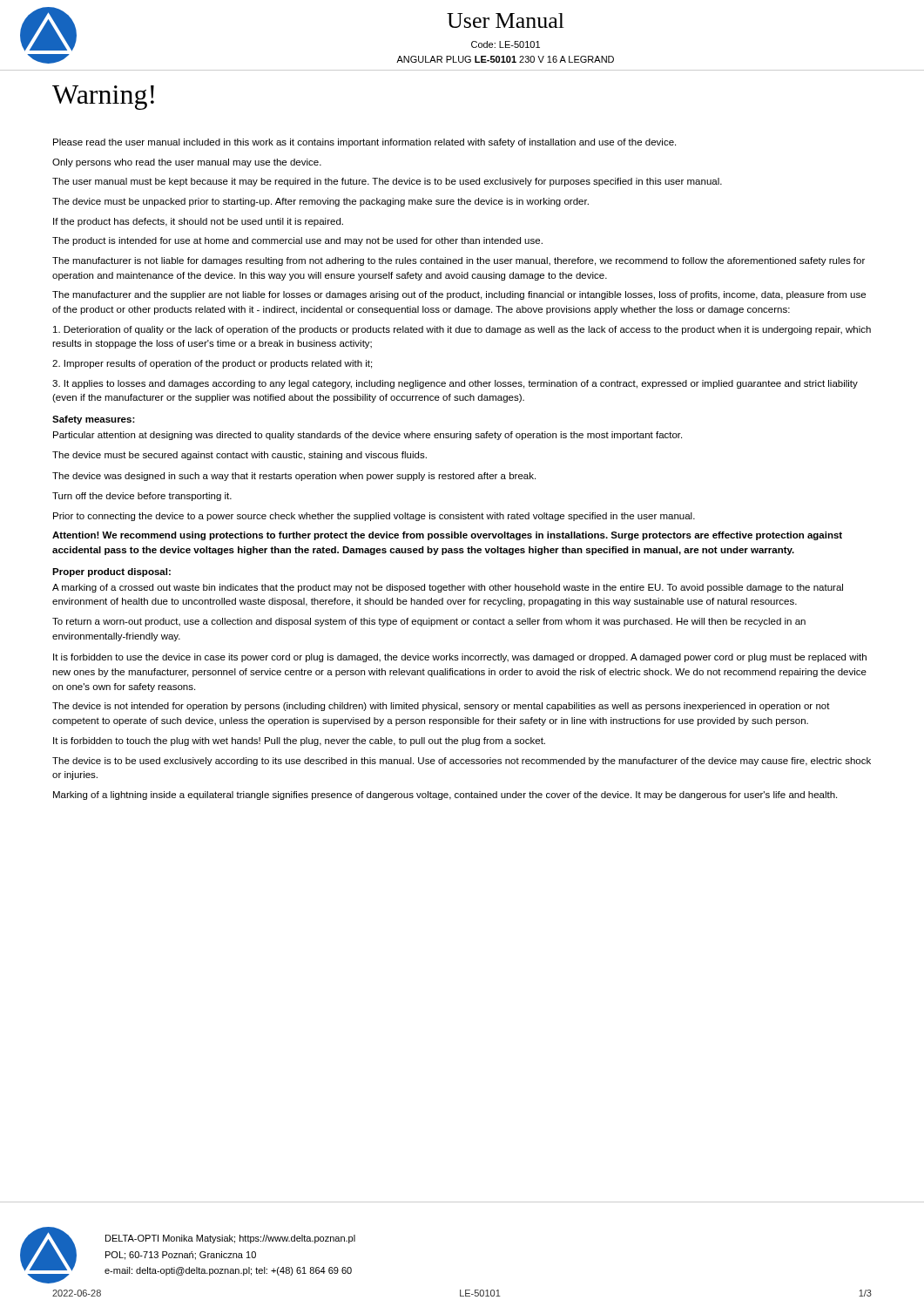Locate the element starting "Please read the user manual included in this"
This screenshot has height=1307, width=924.
tap(365, 142)
